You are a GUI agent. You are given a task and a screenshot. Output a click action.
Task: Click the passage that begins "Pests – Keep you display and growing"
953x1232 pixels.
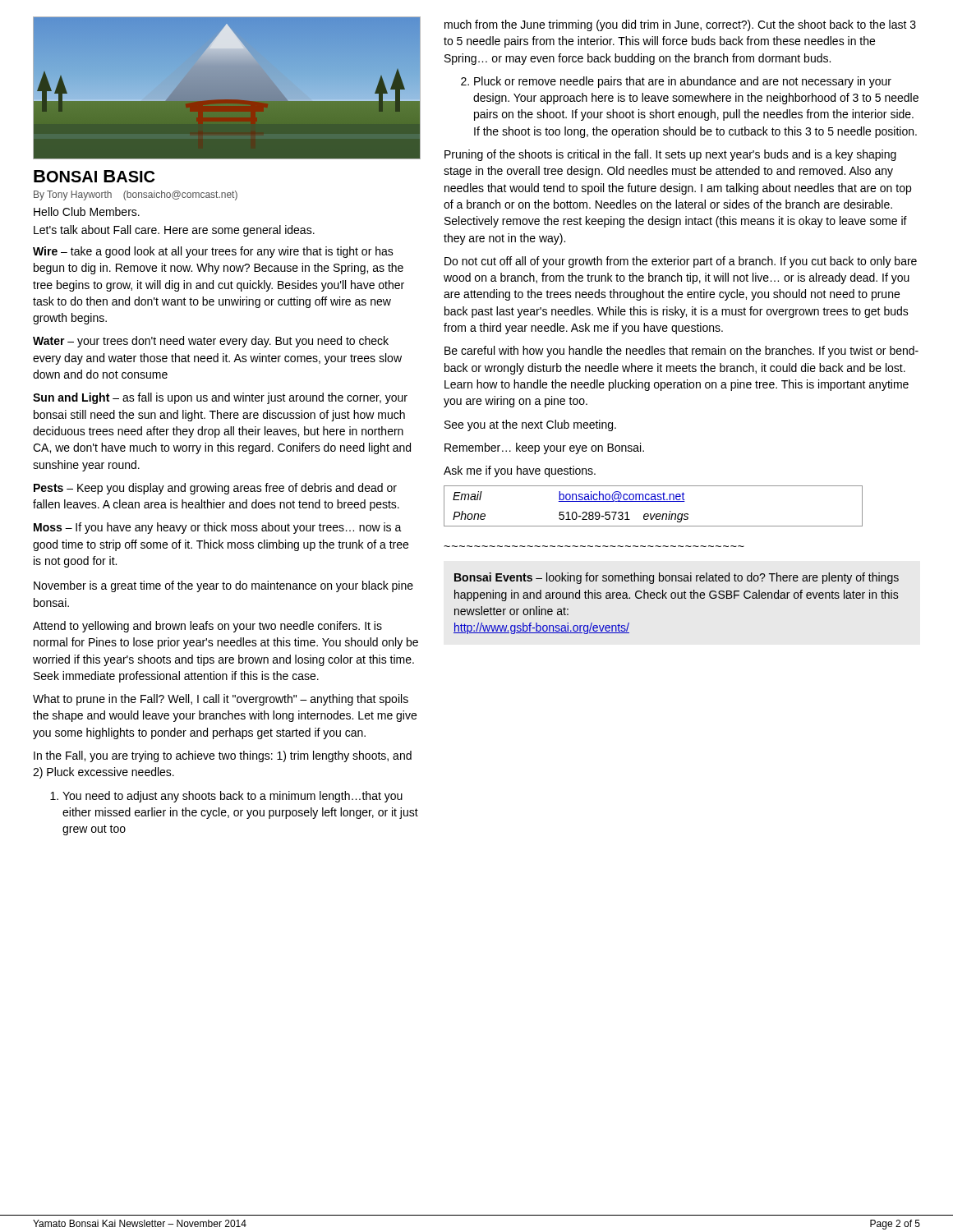216,496
